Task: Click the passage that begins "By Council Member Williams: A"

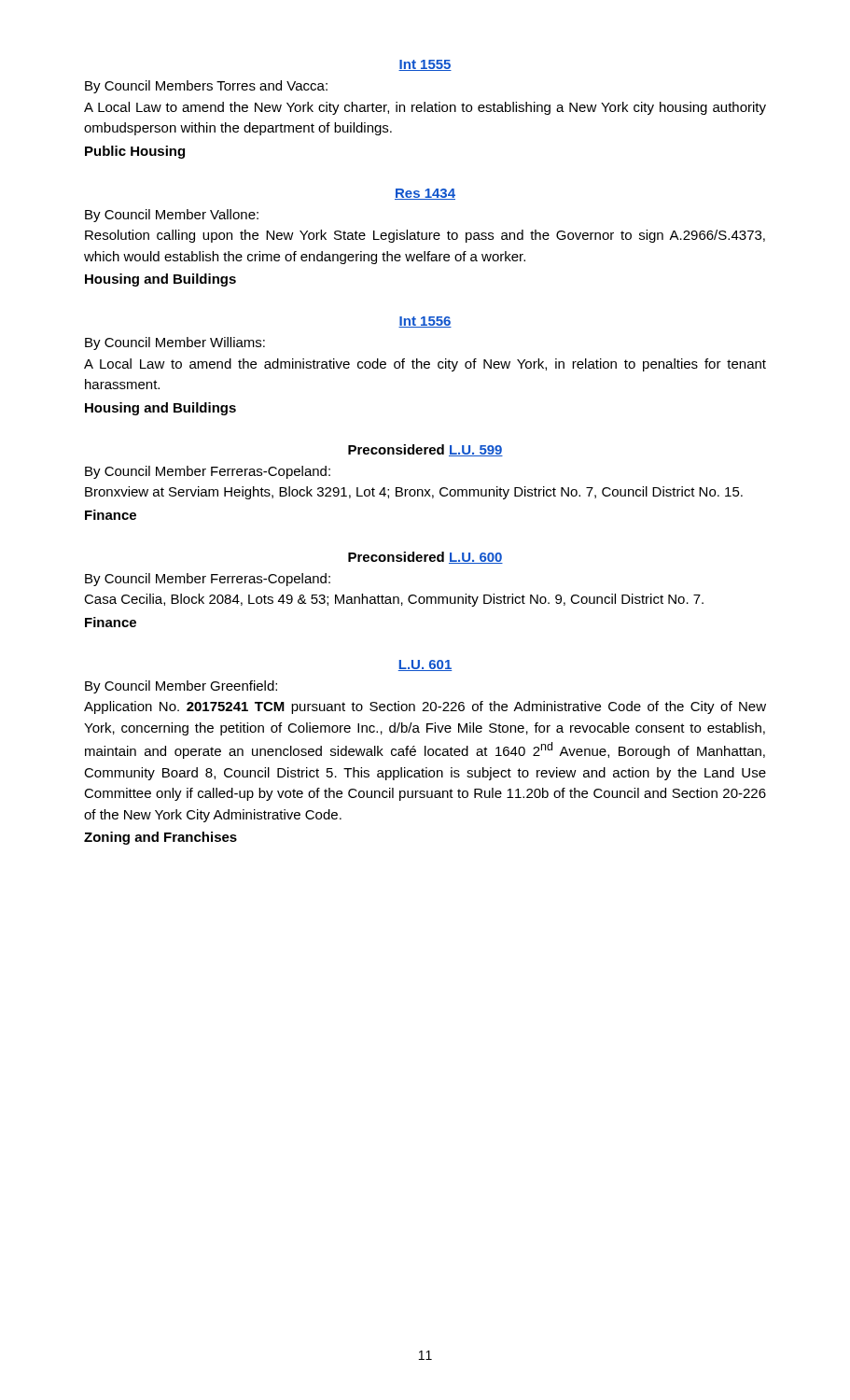Action: (x=425, y=364)
